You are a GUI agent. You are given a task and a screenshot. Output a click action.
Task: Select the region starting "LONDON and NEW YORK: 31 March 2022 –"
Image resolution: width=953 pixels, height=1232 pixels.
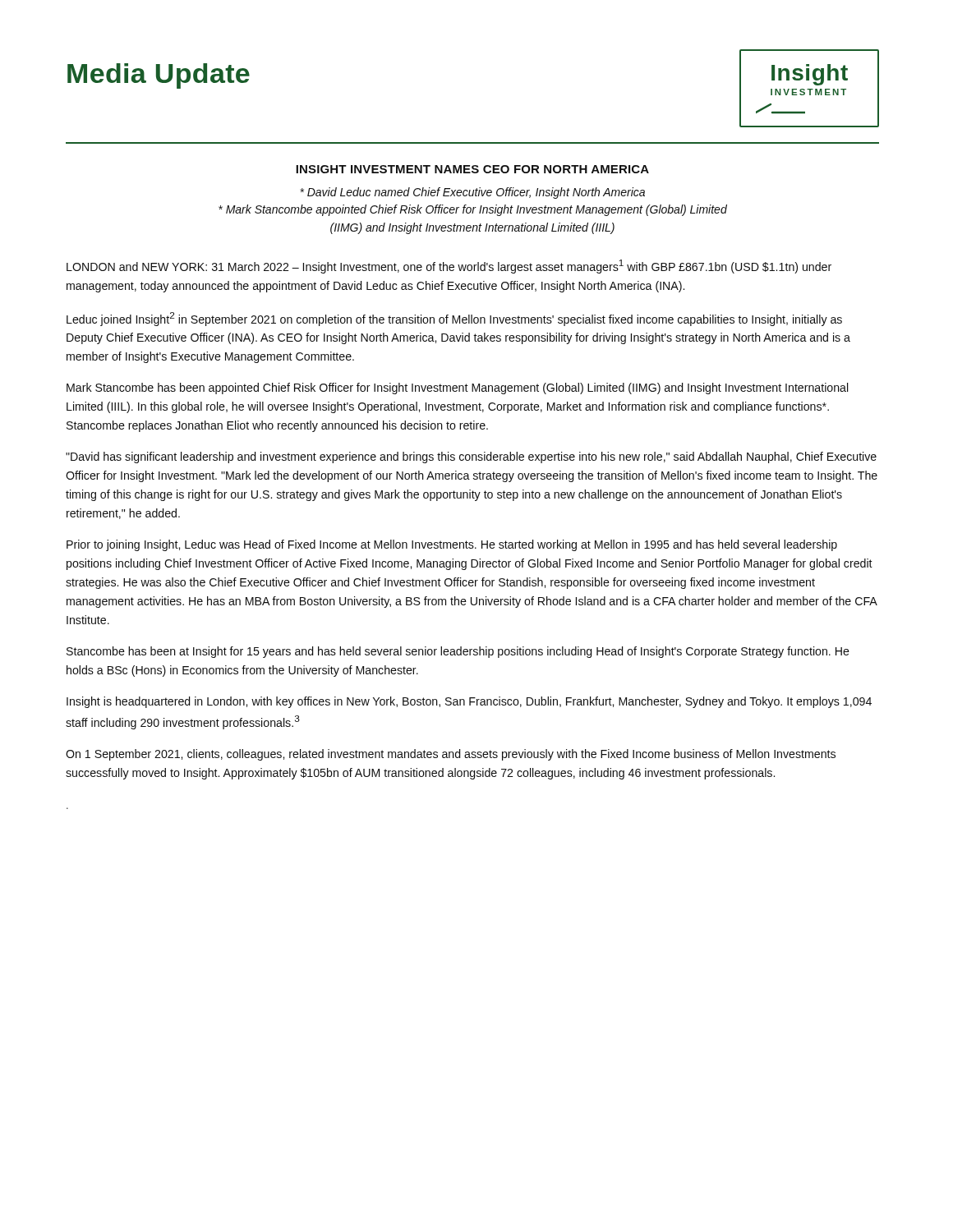coord(449,275)
